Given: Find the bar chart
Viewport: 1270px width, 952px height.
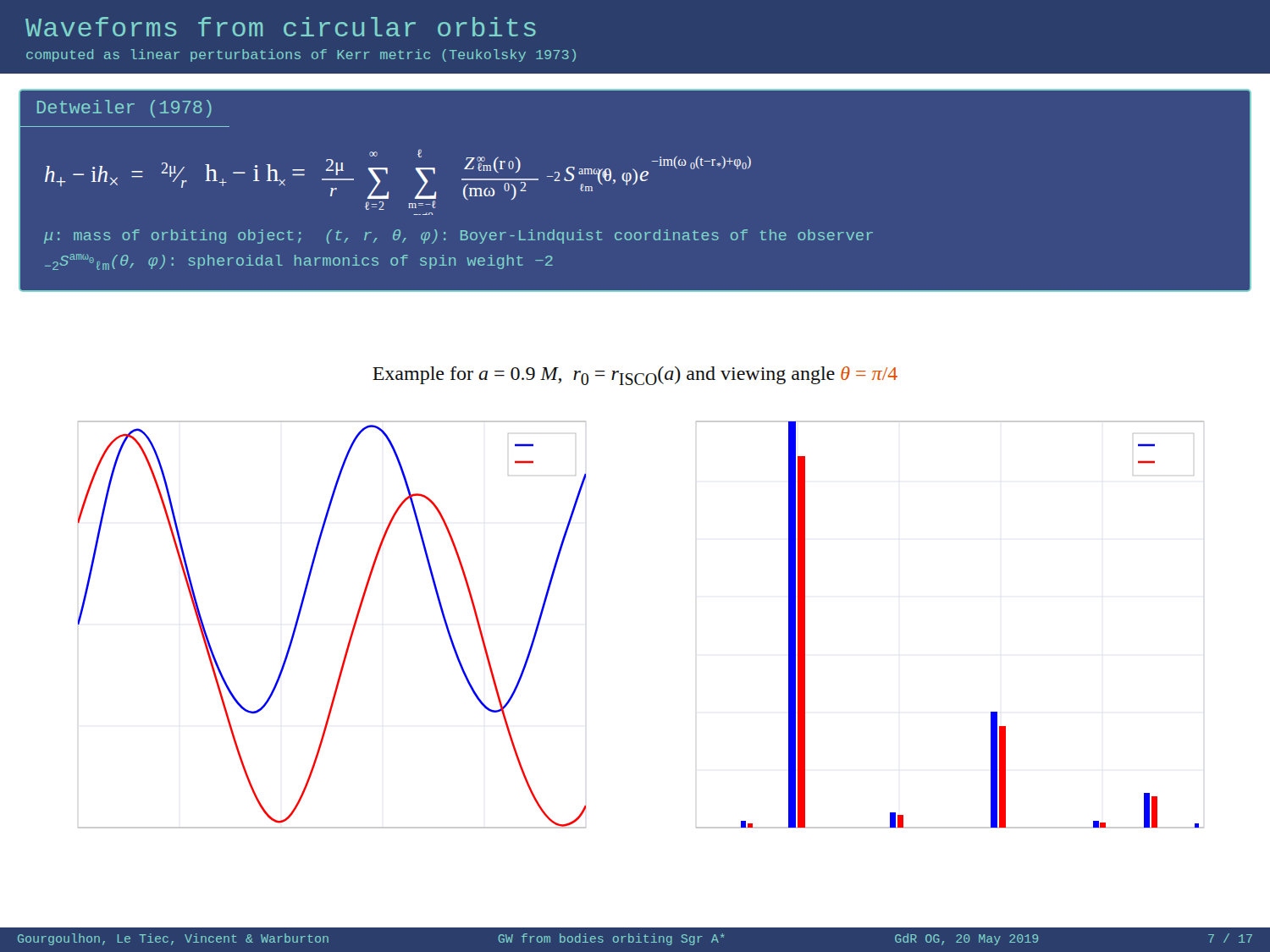Looking at the screenshot, I should [944, 655].
